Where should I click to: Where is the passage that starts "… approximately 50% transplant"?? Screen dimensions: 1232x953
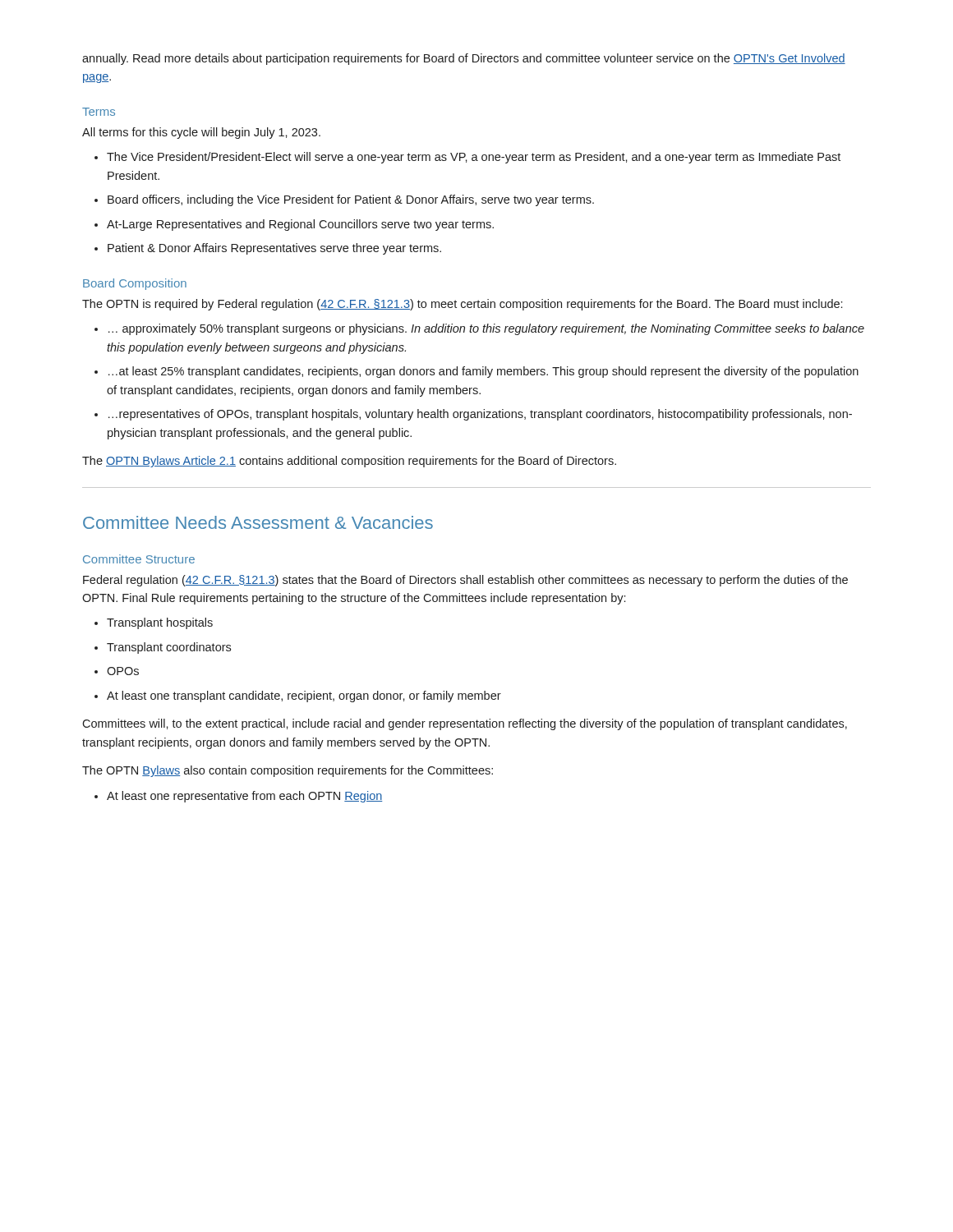pyautogui.click(x=489, y=338)
